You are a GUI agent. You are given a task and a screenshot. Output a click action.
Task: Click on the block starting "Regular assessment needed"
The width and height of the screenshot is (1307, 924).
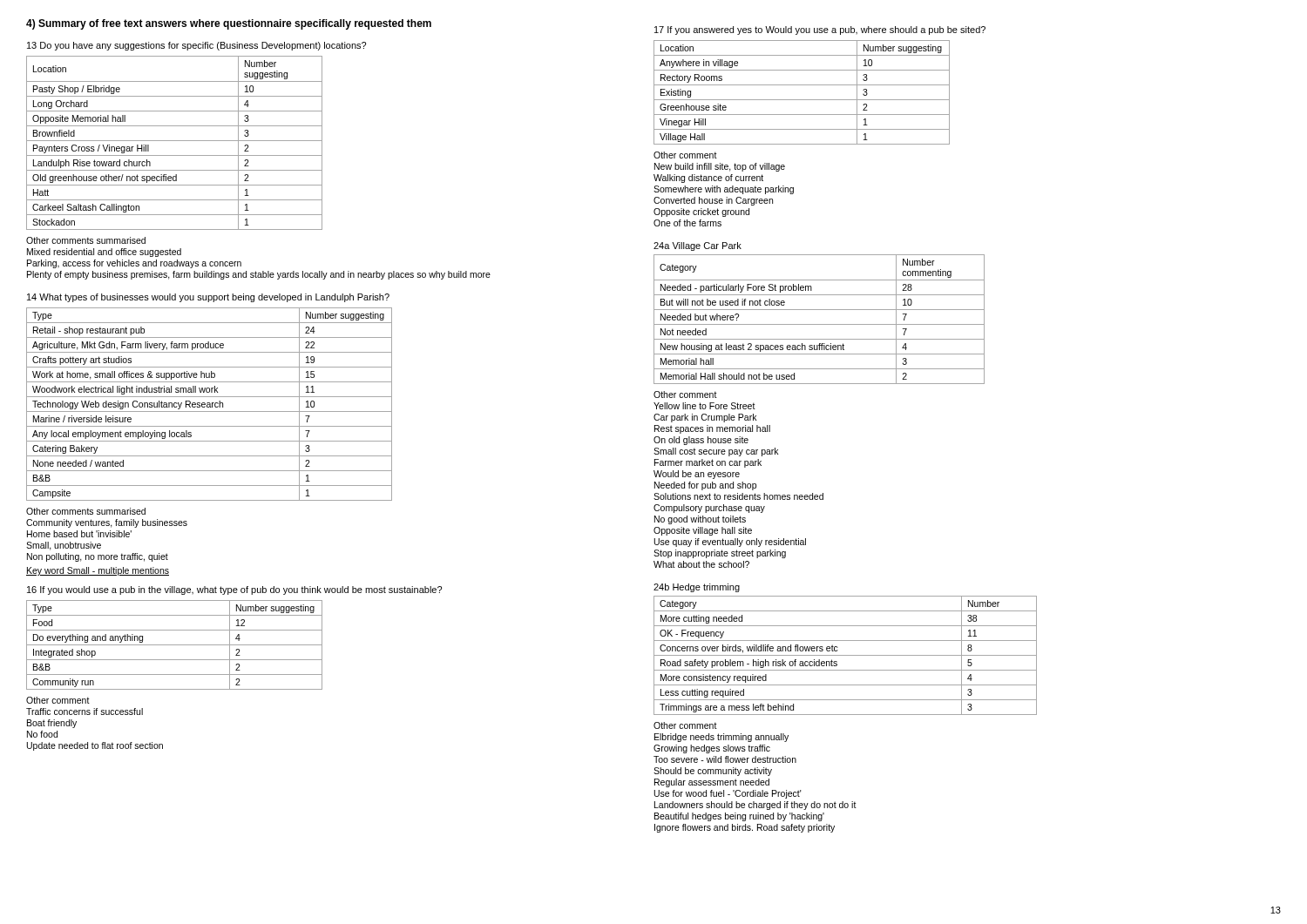click(x=712, y=782)
